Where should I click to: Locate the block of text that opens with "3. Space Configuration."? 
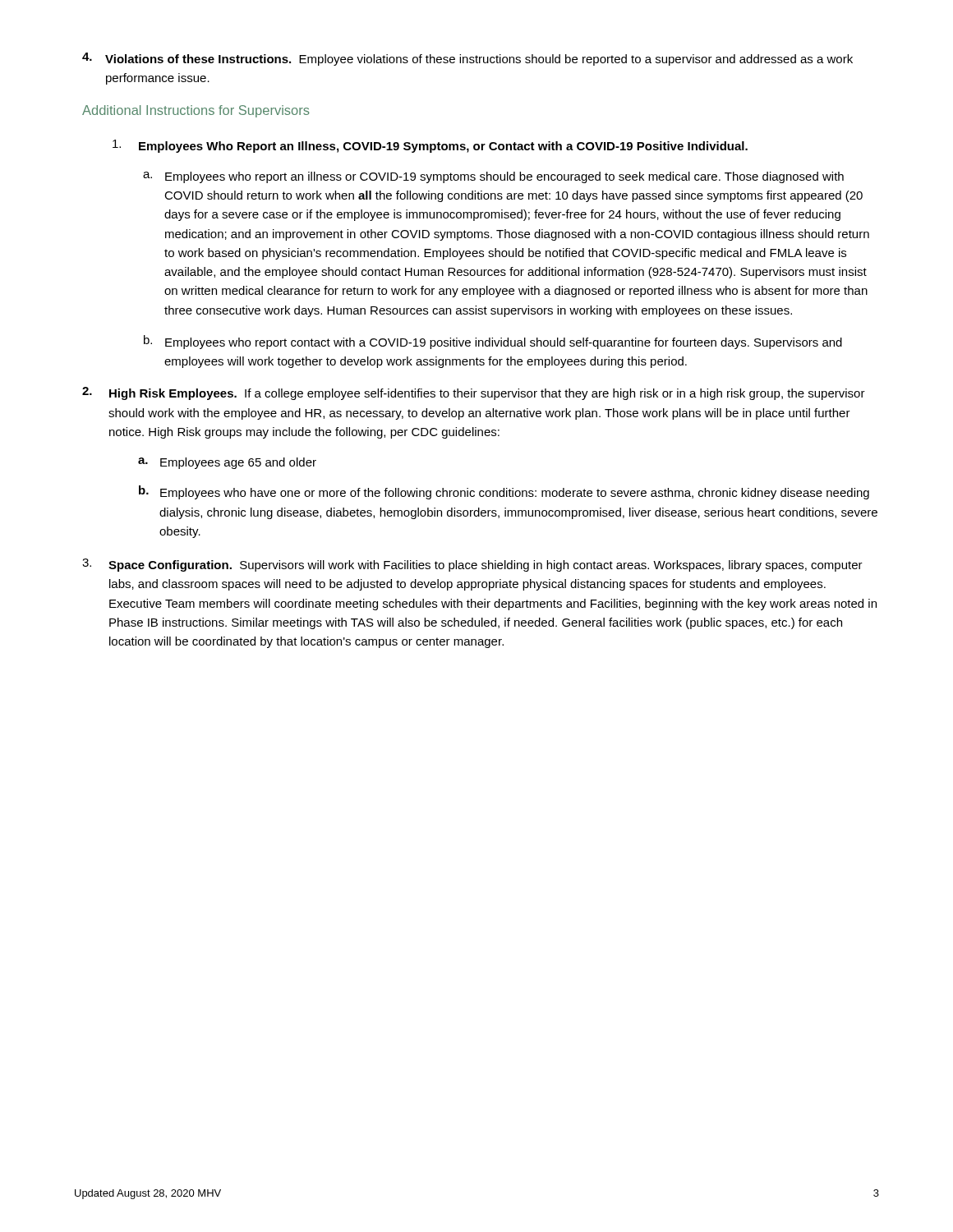pos(481,603)
